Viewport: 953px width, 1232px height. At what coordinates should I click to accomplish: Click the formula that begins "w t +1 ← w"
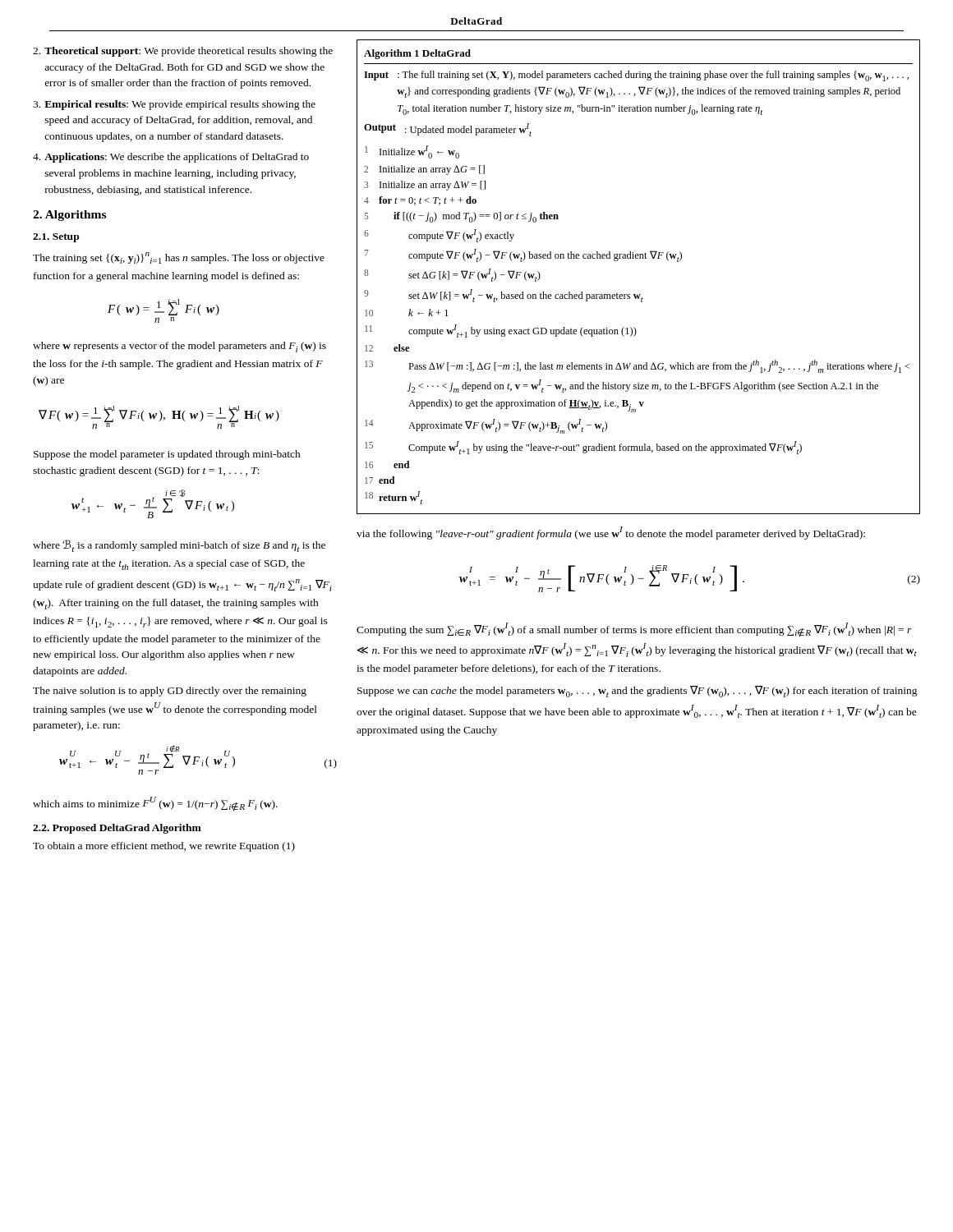click(x=185, y=508)
